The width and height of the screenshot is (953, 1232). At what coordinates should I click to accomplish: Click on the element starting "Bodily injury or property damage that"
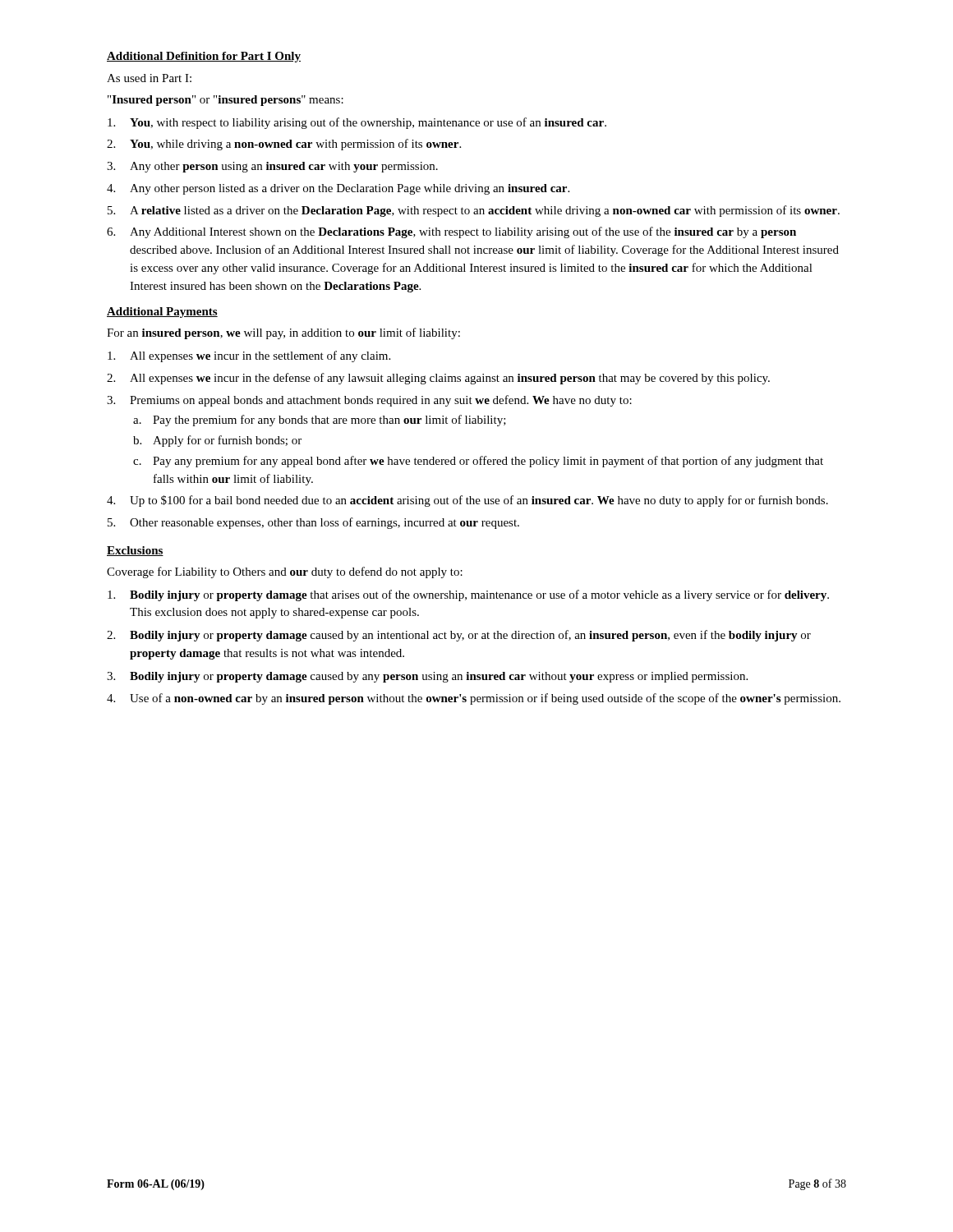point(476,604)
